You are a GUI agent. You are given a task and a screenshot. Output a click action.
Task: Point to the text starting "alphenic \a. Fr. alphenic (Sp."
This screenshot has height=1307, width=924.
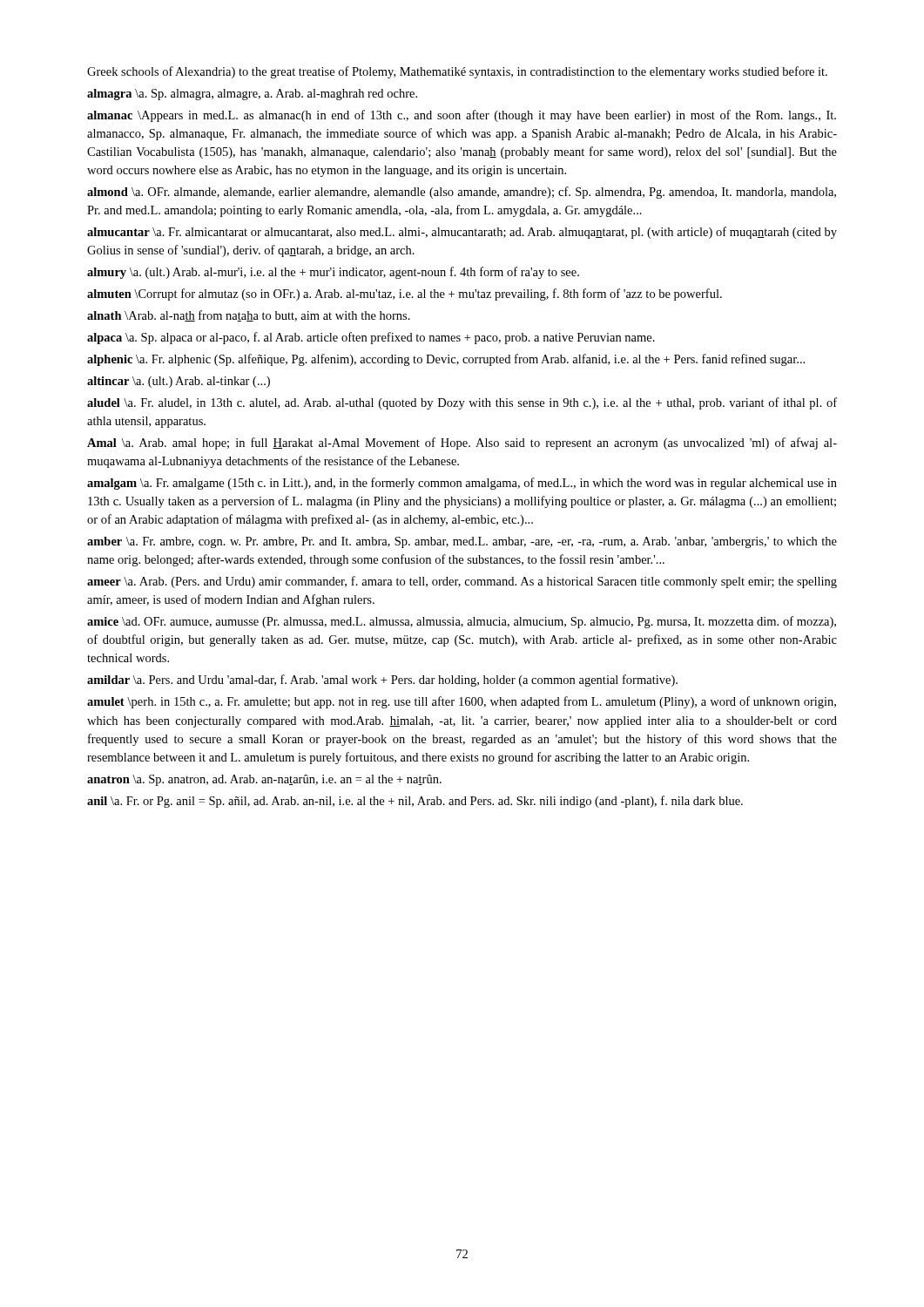(x=446, y=359)
